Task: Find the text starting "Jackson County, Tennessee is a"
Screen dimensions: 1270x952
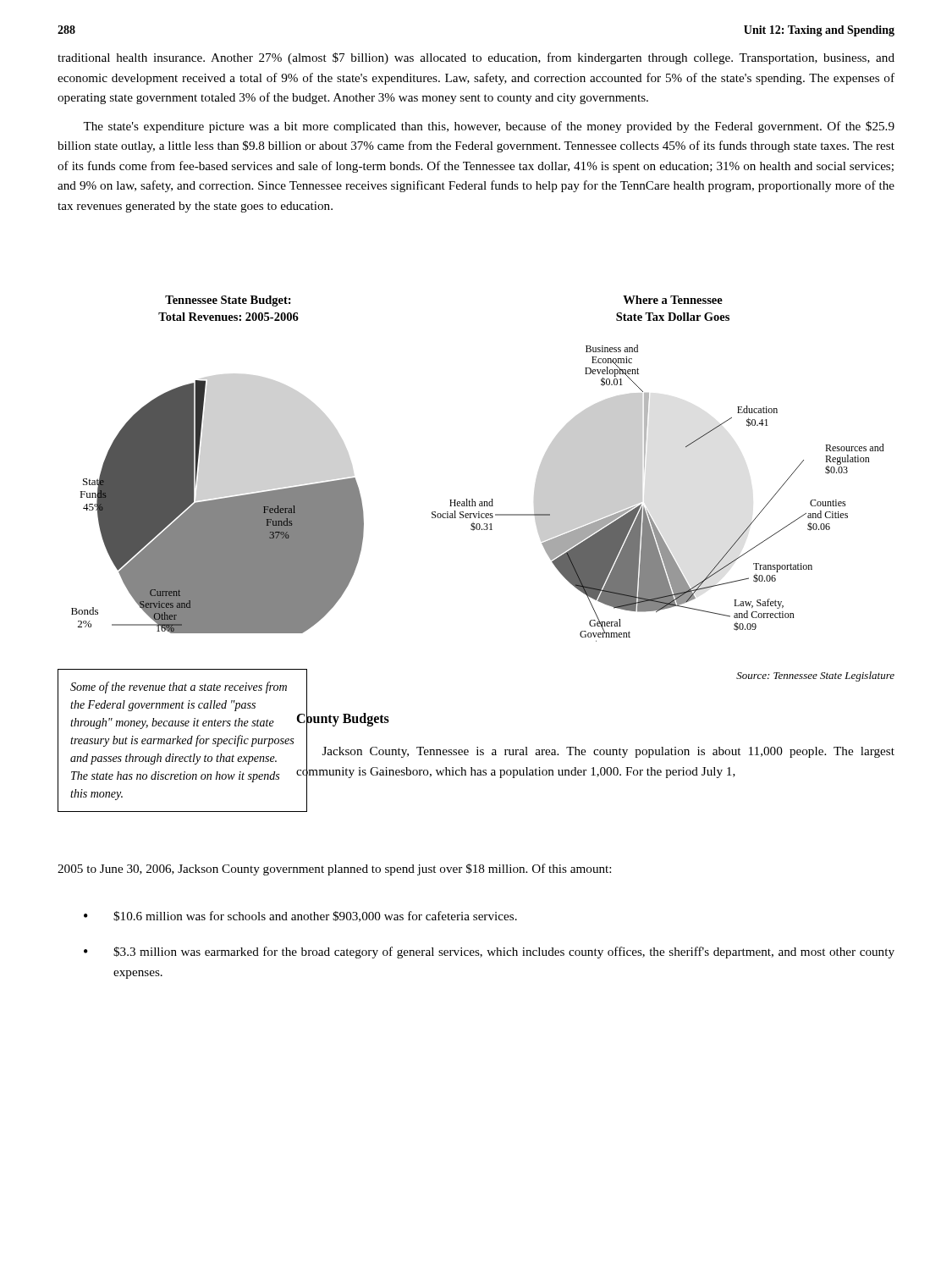Action: 595,761
